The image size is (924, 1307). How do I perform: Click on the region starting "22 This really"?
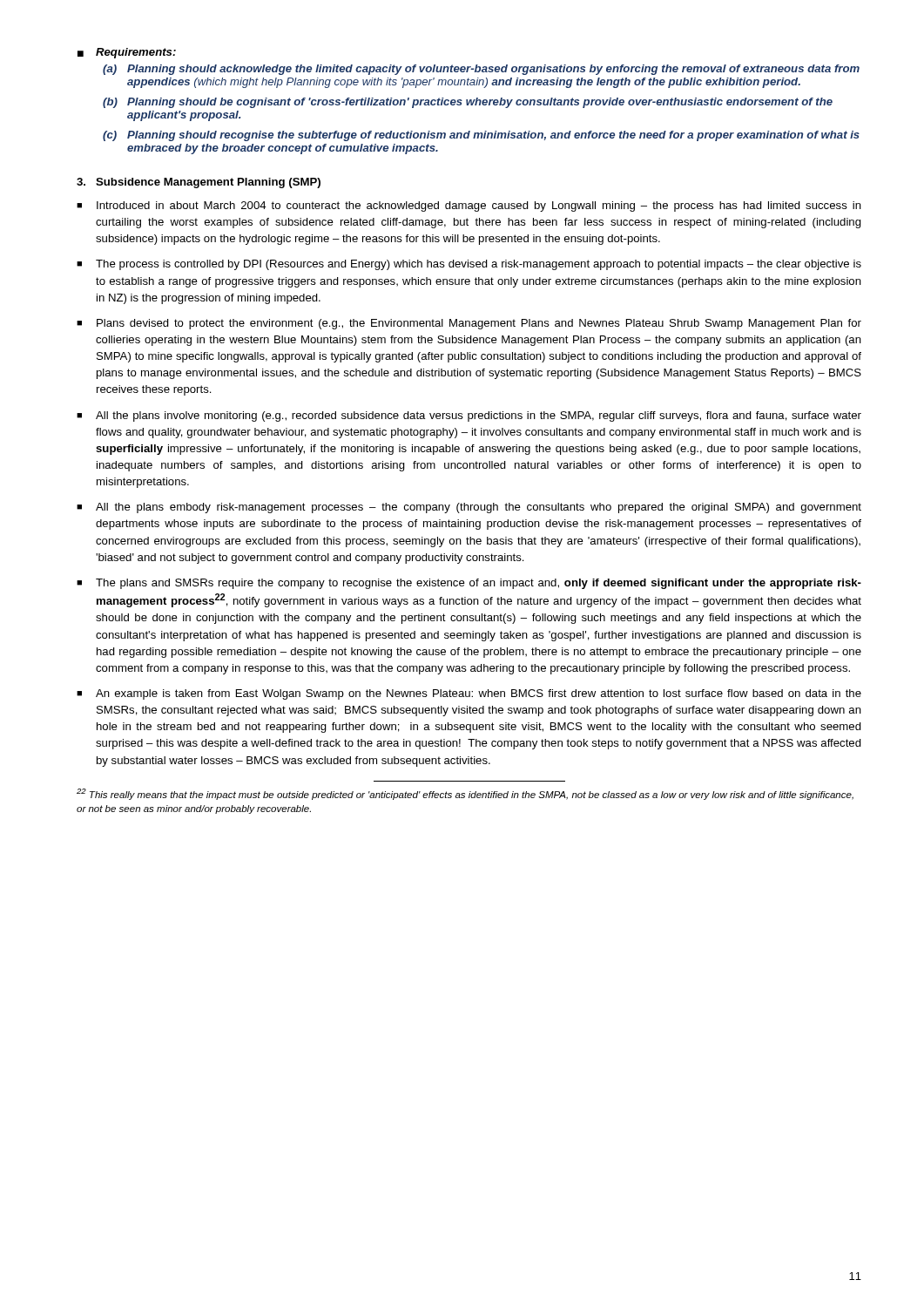click(466, 800)
